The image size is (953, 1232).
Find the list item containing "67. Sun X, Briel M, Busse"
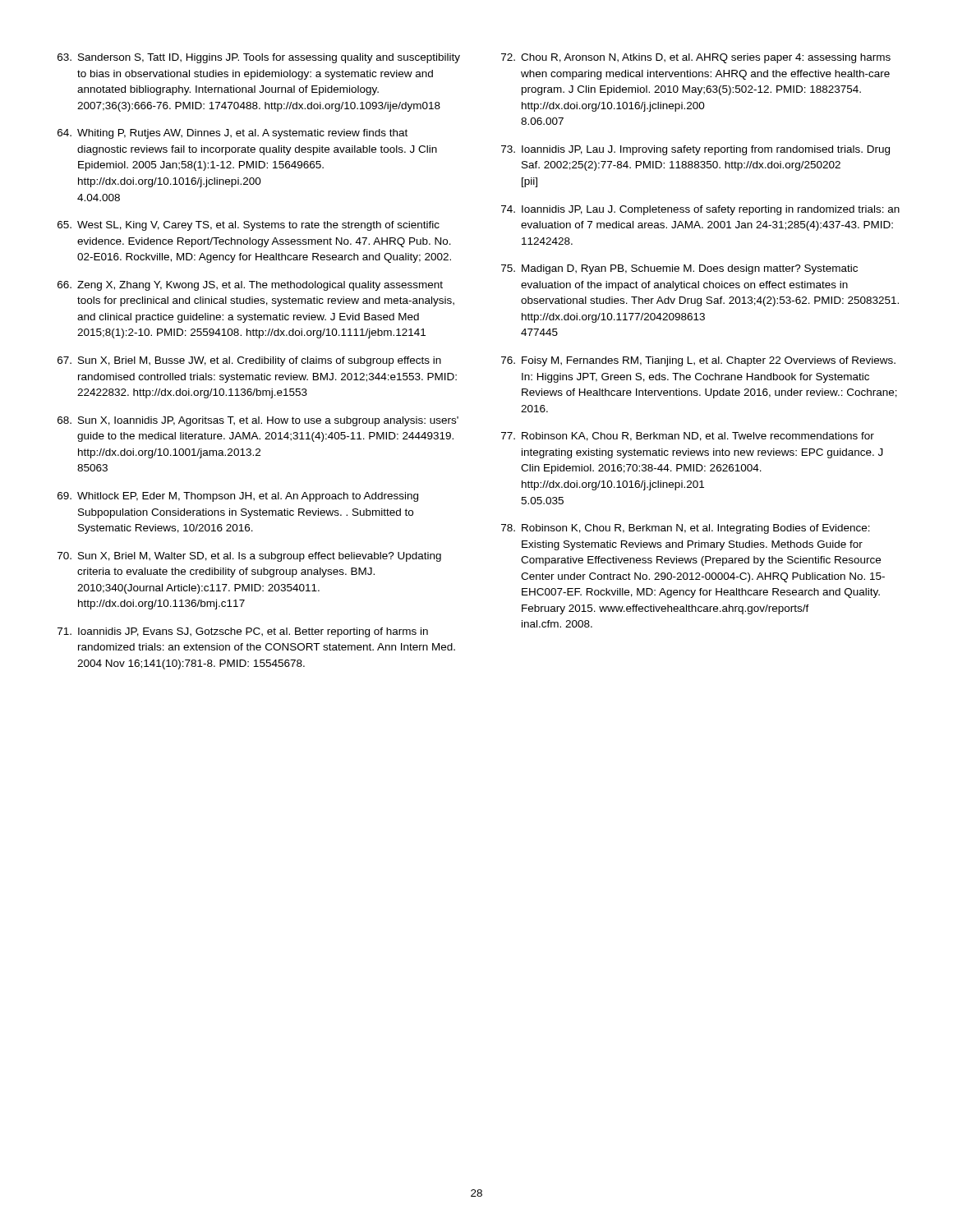[x=255, y=376]
